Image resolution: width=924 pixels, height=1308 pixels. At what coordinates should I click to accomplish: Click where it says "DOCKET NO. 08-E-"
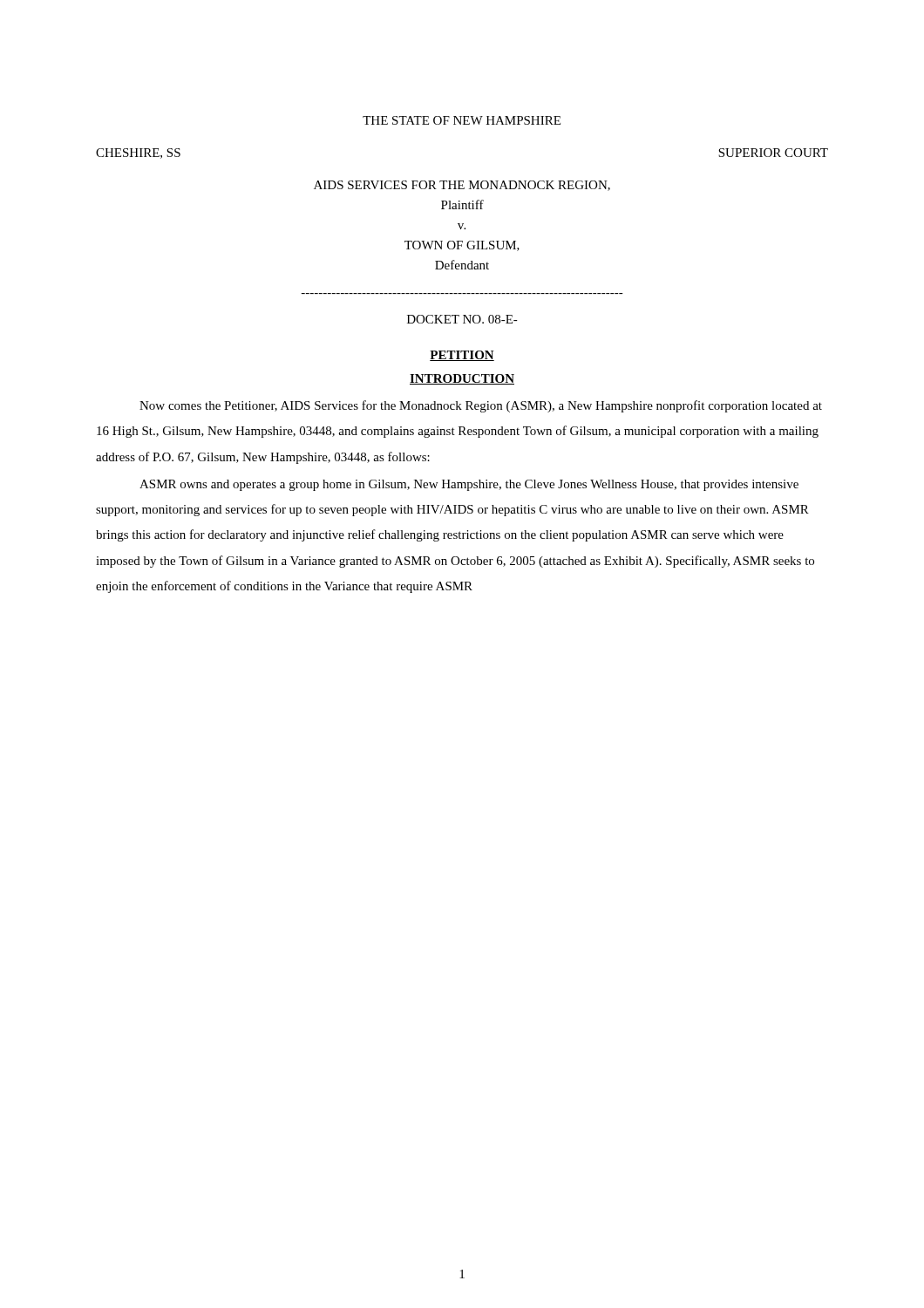point(462,319)
